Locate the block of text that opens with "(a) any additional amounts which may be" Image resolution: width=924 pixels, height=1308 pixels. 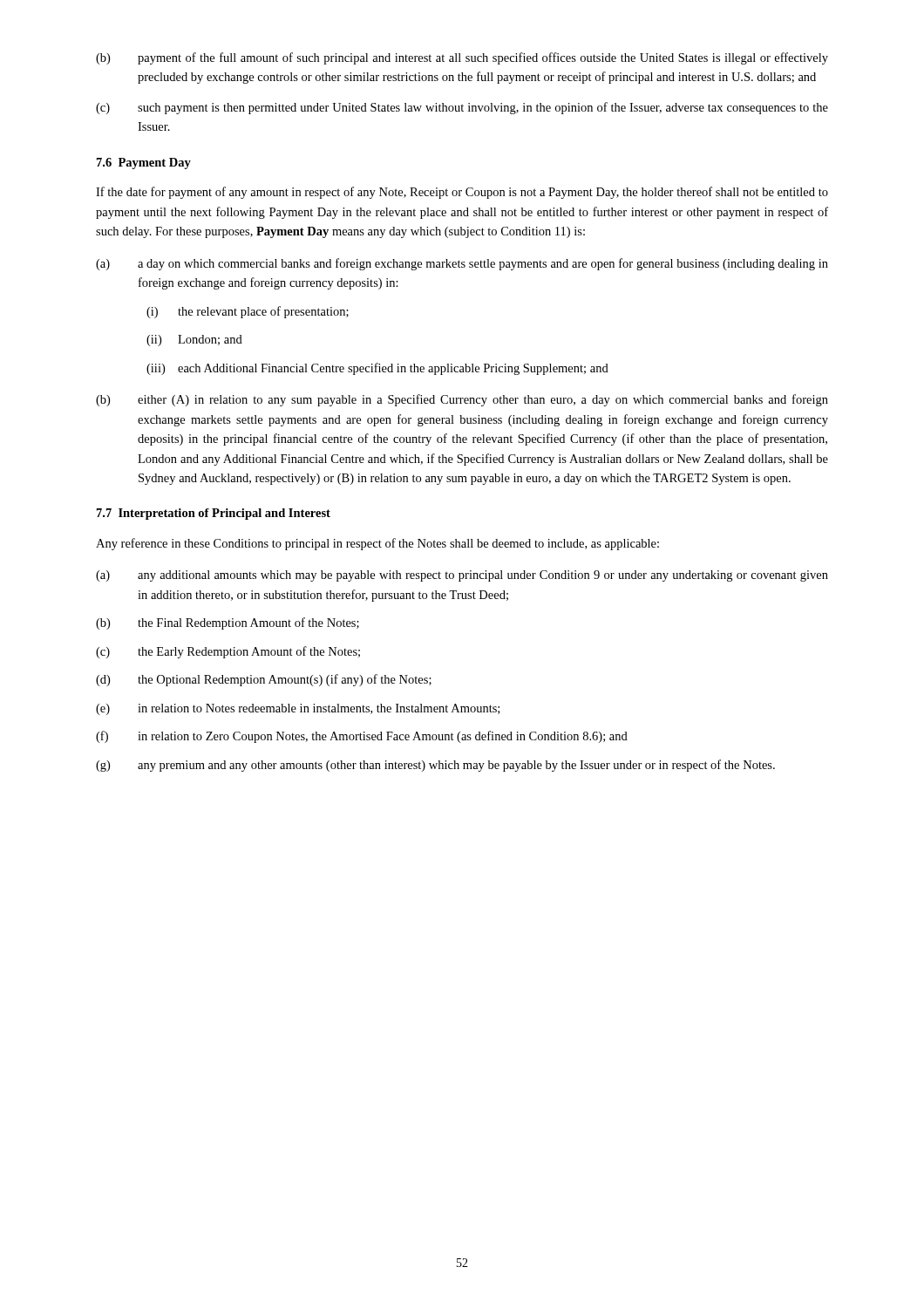462,585
